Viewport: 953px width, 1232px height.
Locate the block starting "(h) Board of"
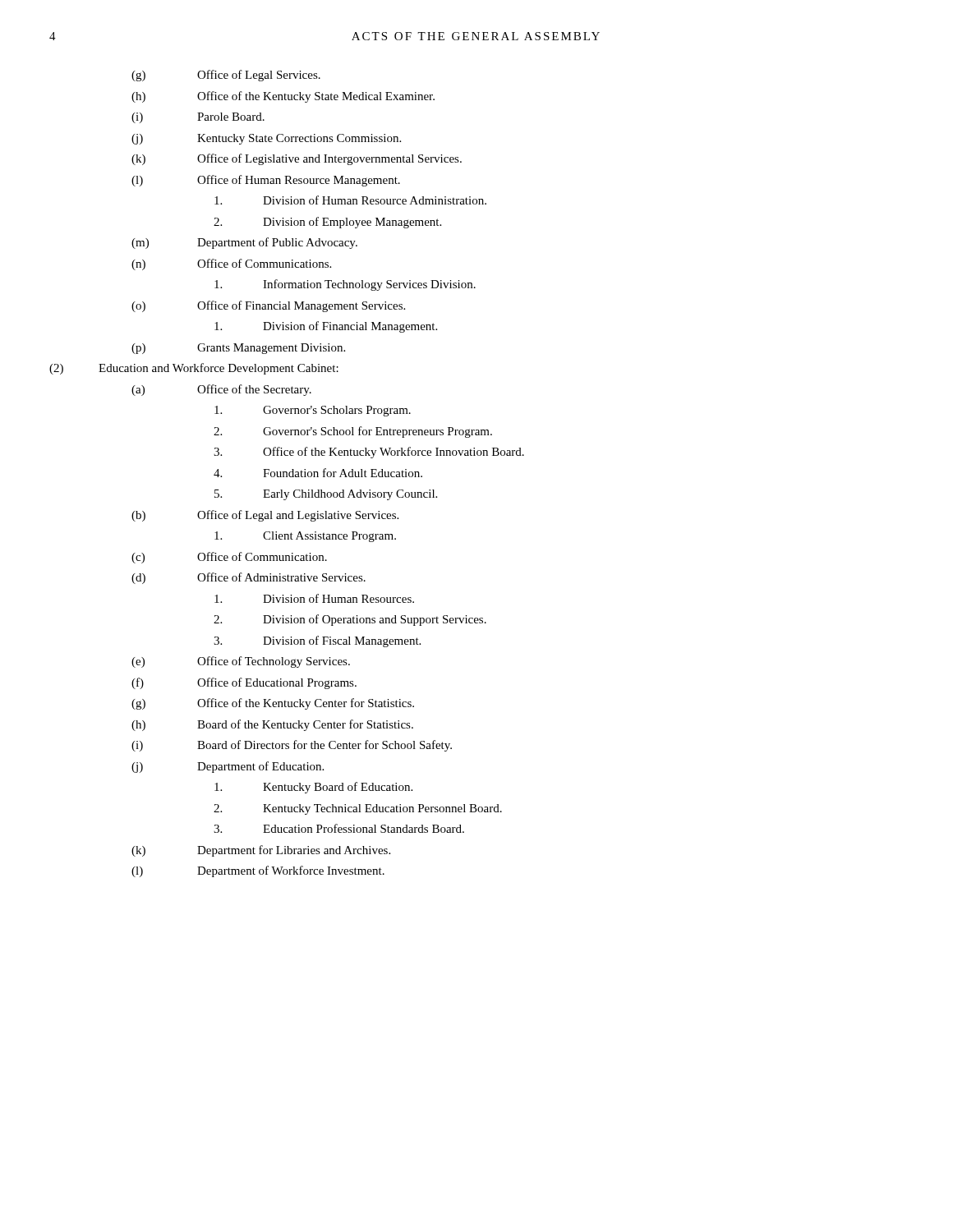[x=273, y=724]
